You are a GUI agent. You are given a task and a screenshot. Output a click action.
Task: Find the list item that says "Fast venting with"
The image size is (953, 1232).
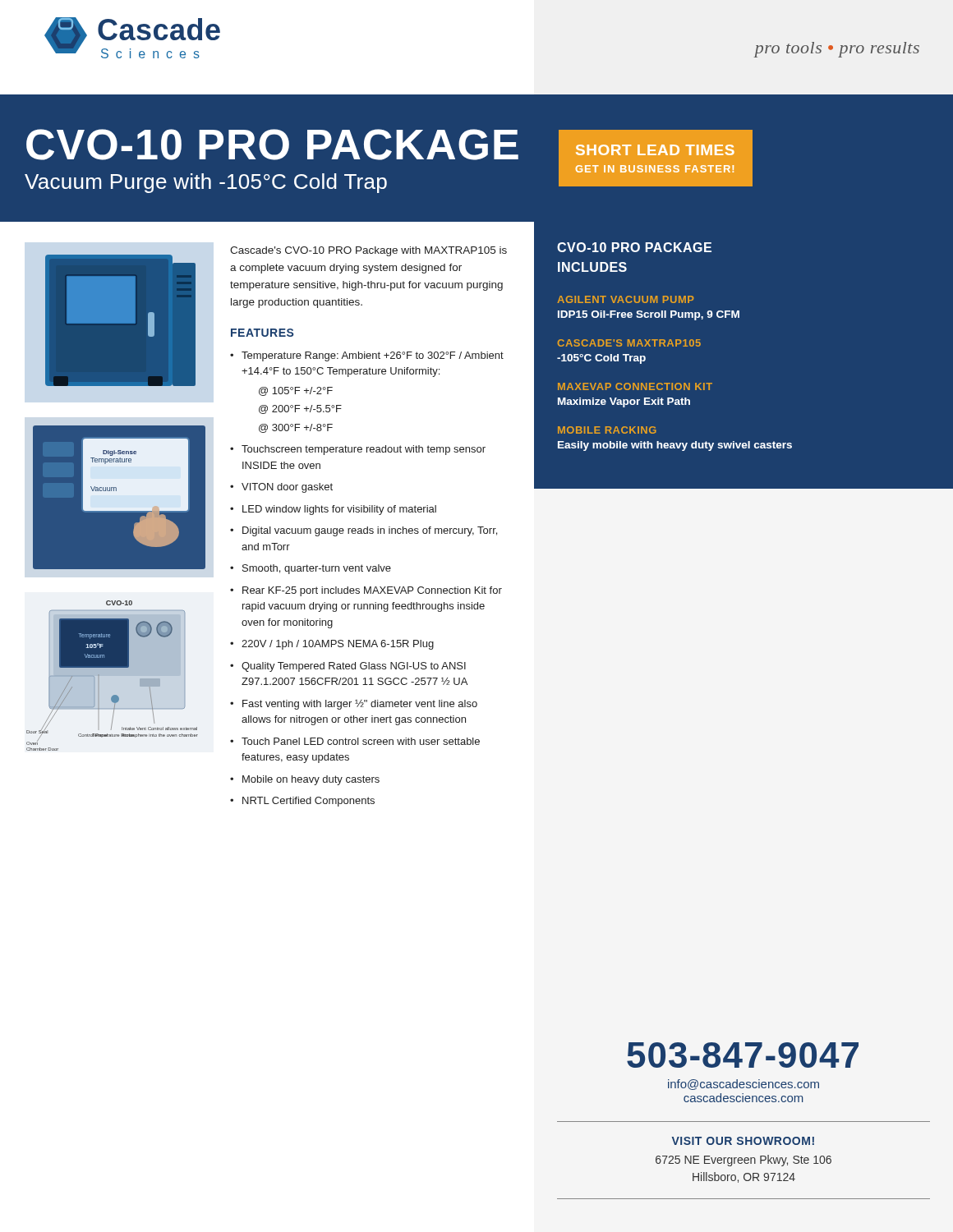[359, 711]
